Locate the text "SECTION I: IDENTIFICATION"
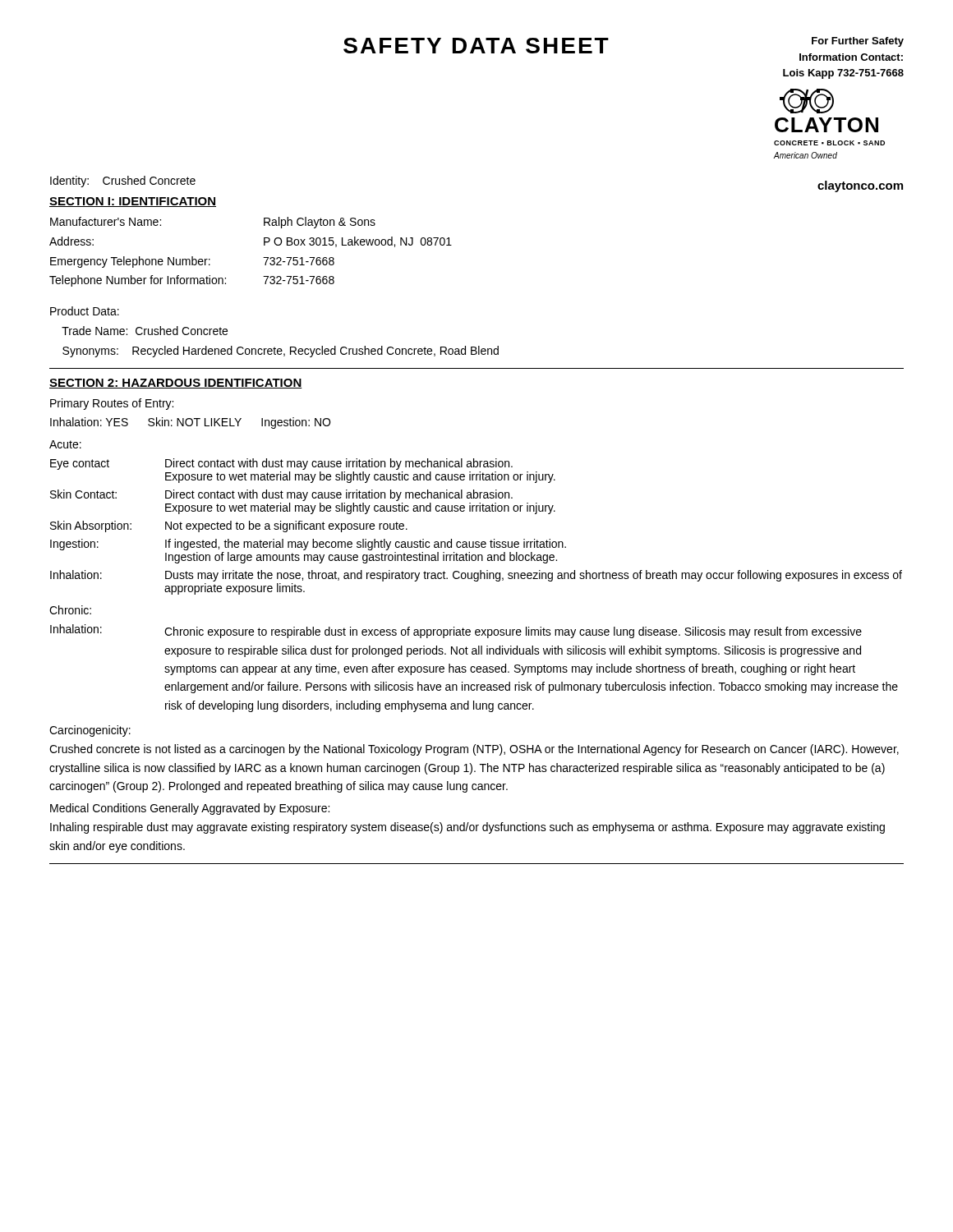This screenshot has width=953, height=1232. click(133, 201)
